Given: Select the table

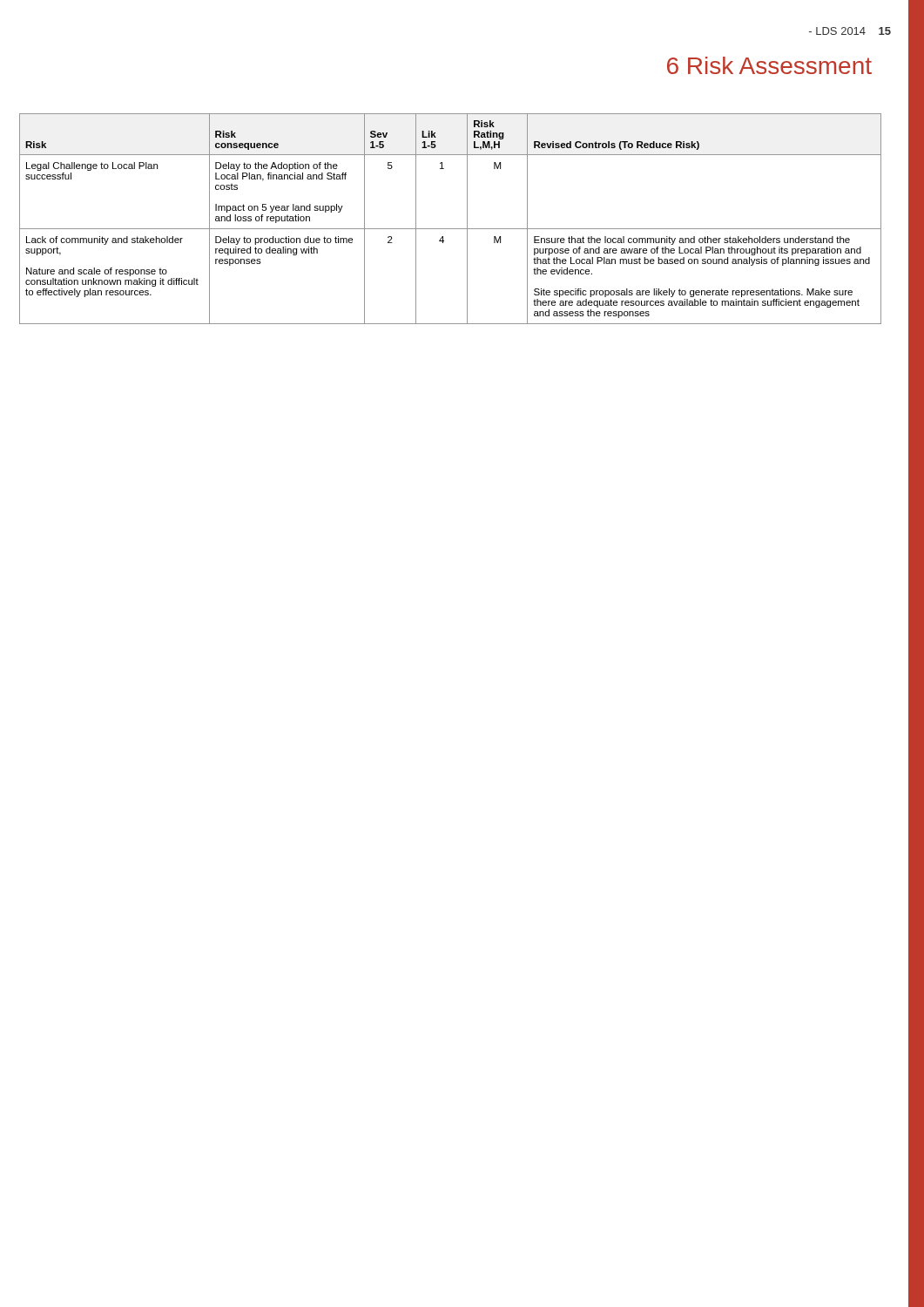Looking at the screenshot, I should pos(450,219).
